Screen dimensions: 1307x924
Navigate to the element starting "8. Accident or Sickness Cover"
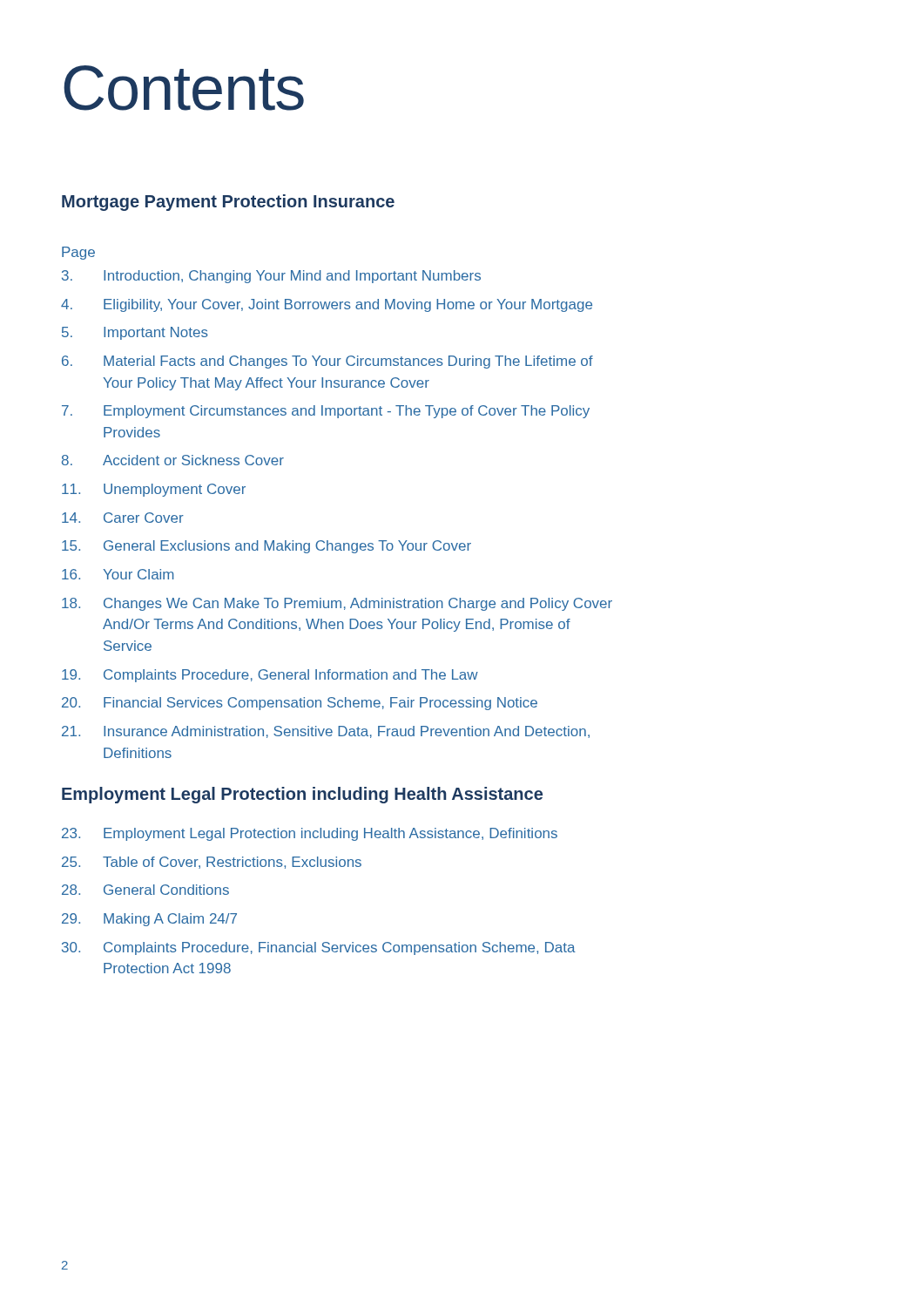tap(172, 462)
